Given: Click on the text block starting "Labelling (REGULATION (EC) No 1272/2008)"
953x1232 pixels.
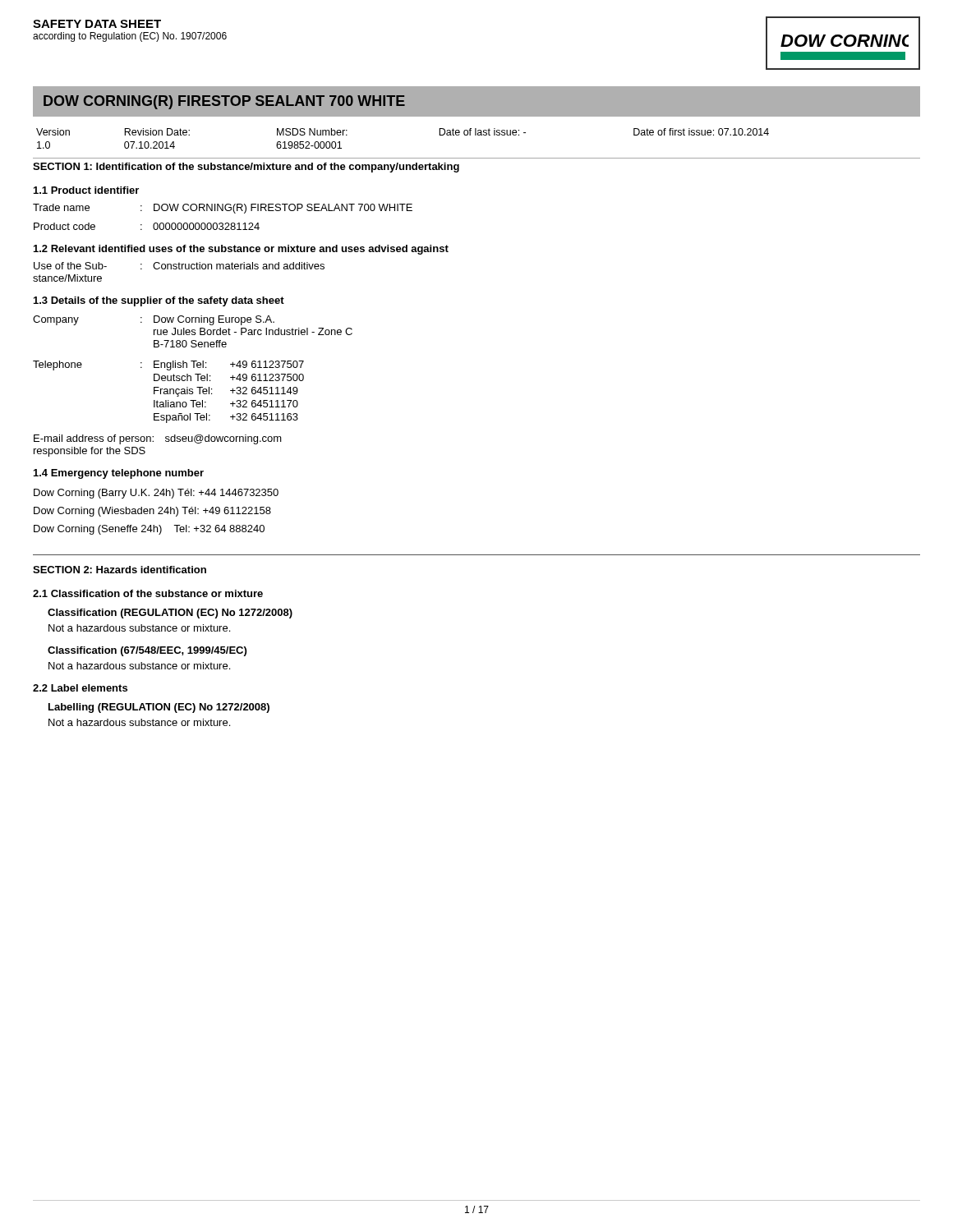Looking at the screenshot, I should click(x=159, y=707).
